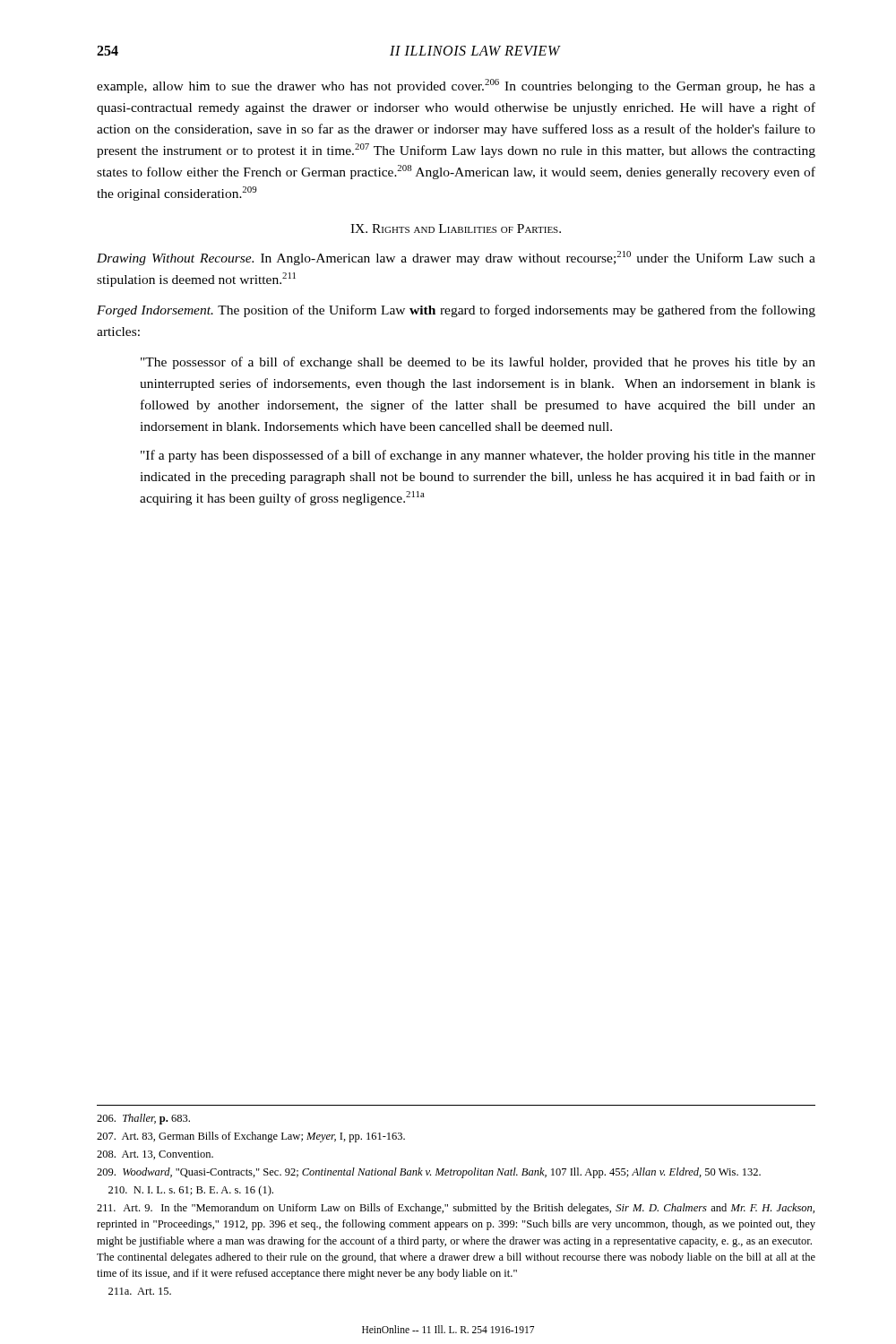Select the text block containing ""The possessor of a bill of exchange shall"
The width and height of the screenshot is (896, 1344).
click(478, 394)
